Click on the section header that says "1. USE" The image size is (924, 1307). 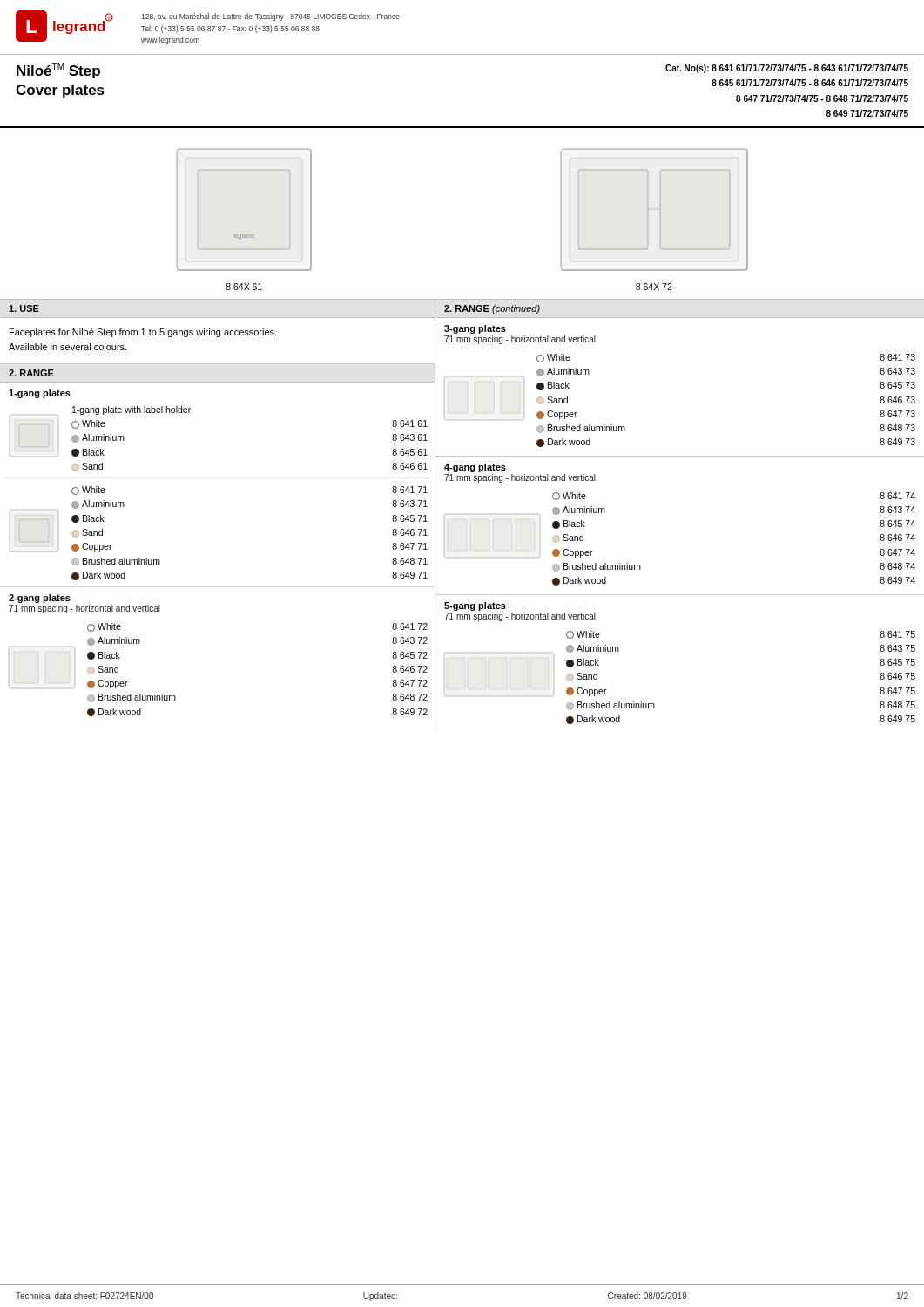(x=24, y=308)
